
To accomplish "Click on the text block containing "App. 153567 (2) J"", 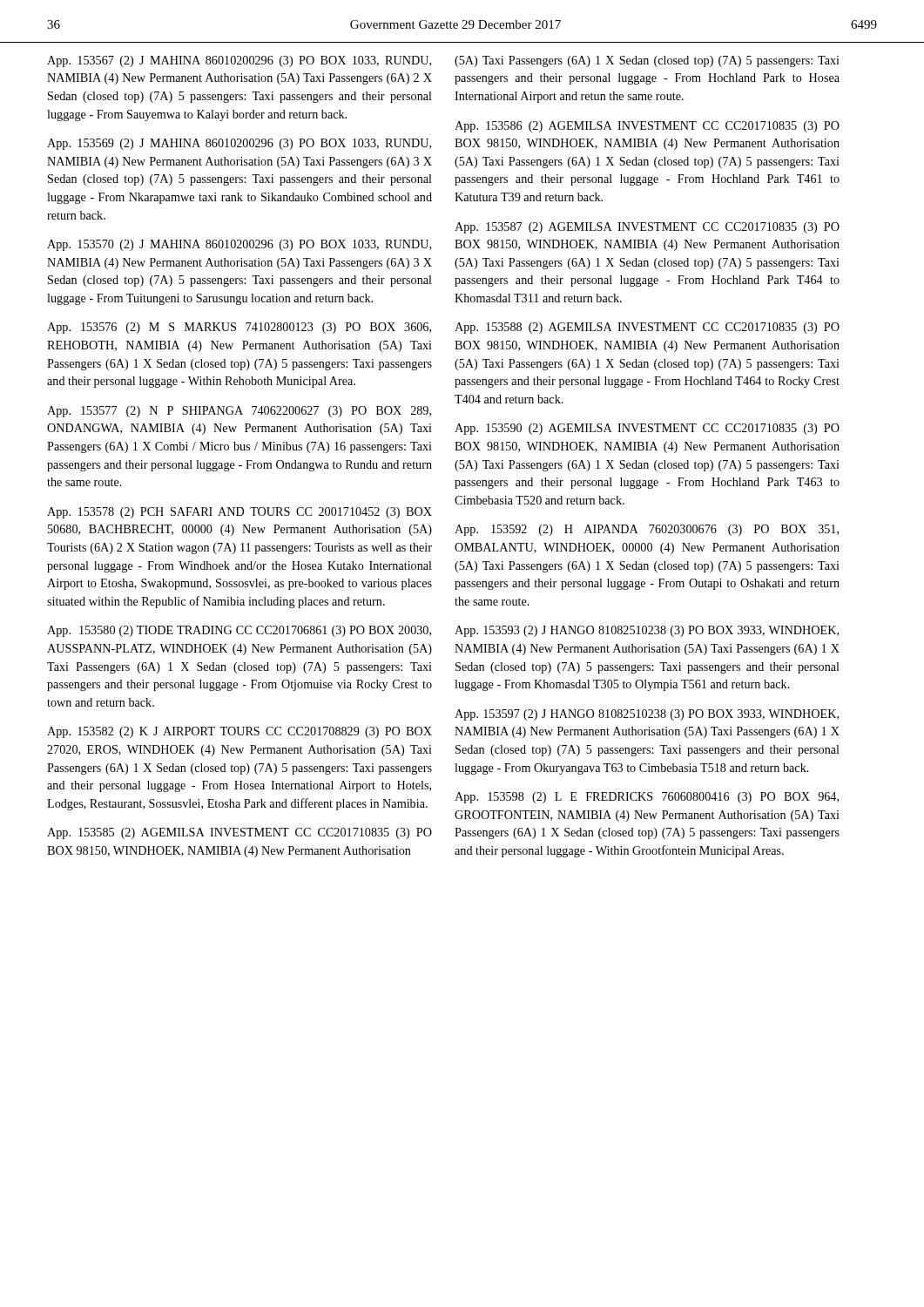I will tap(240, 87).
